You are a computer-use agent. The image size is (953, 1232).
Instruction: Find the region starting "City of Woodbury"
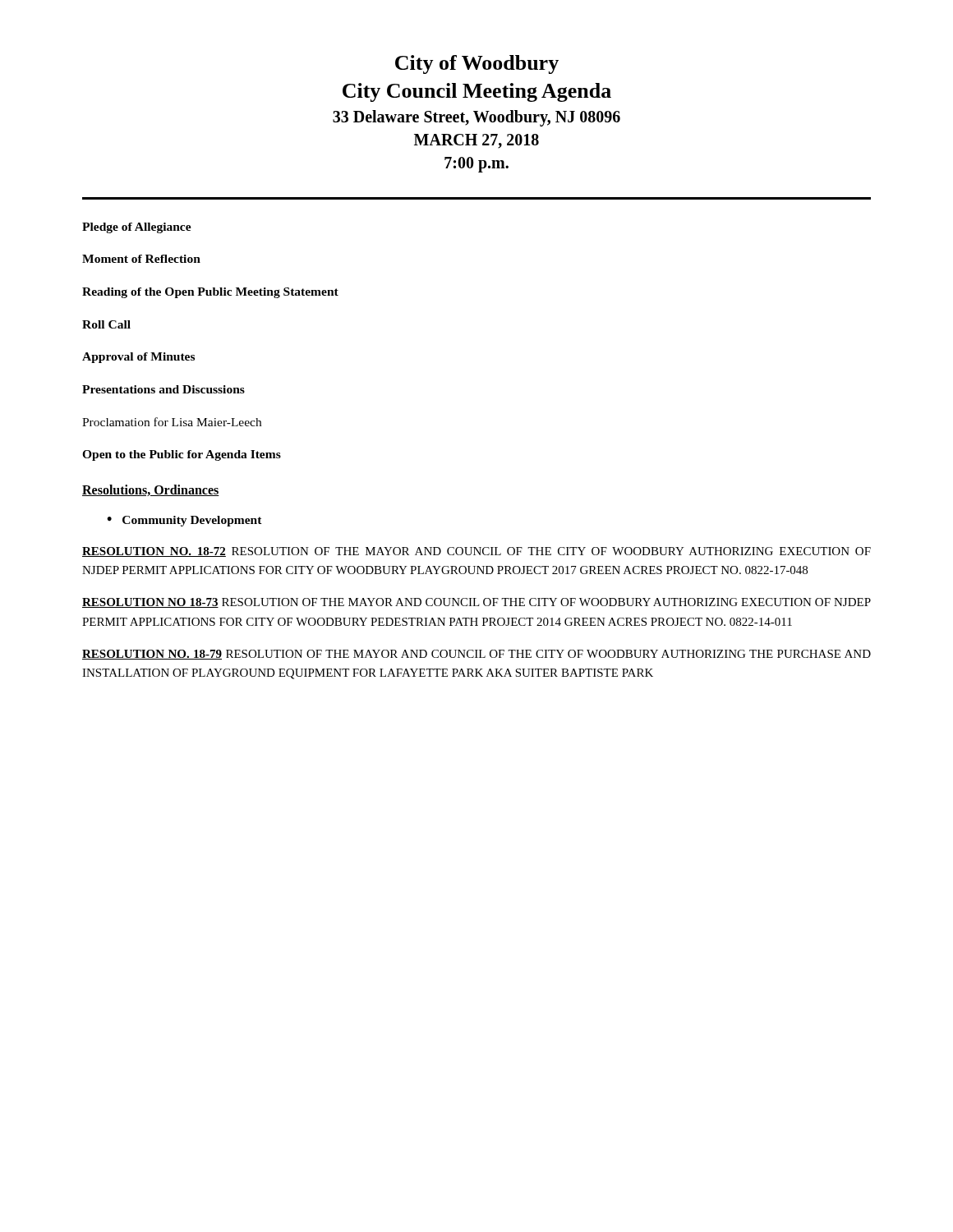[476, 112]
